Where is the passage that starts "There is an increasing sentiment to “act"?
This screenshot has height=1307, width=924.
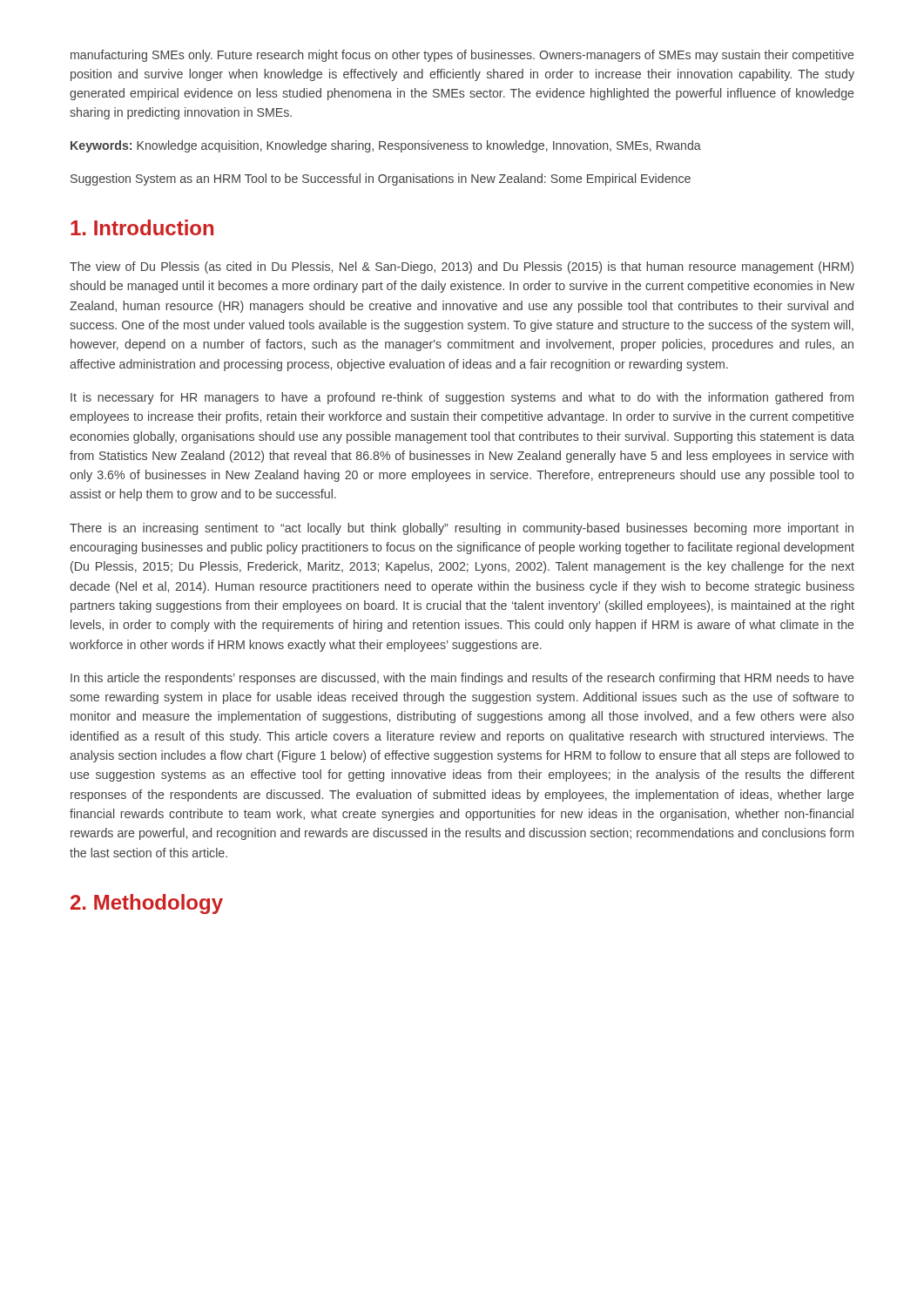pyautogui.click(x=462, y=586)
